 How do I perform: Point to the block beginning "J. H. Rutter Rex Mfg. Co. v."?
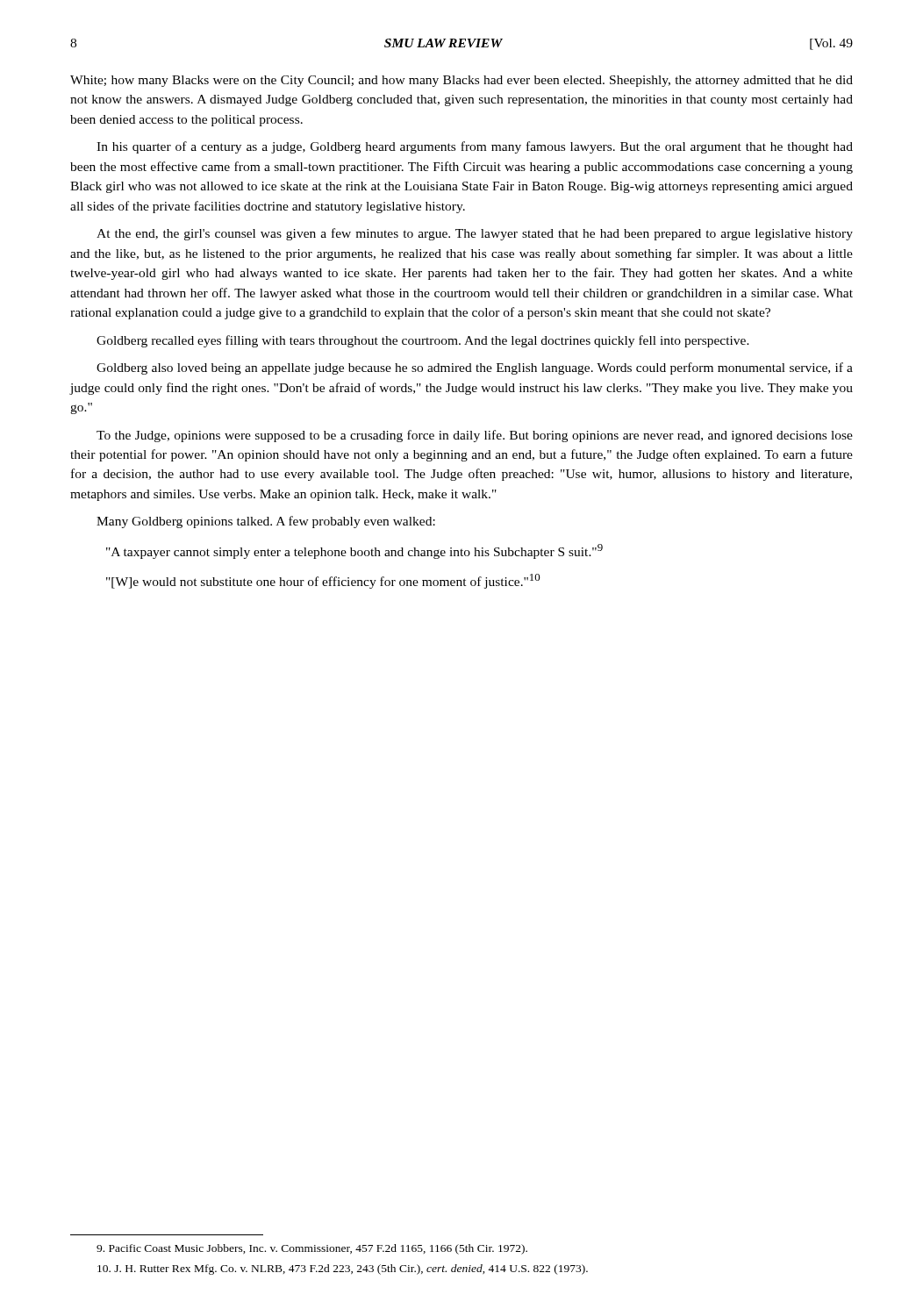tap(462, 1269)
